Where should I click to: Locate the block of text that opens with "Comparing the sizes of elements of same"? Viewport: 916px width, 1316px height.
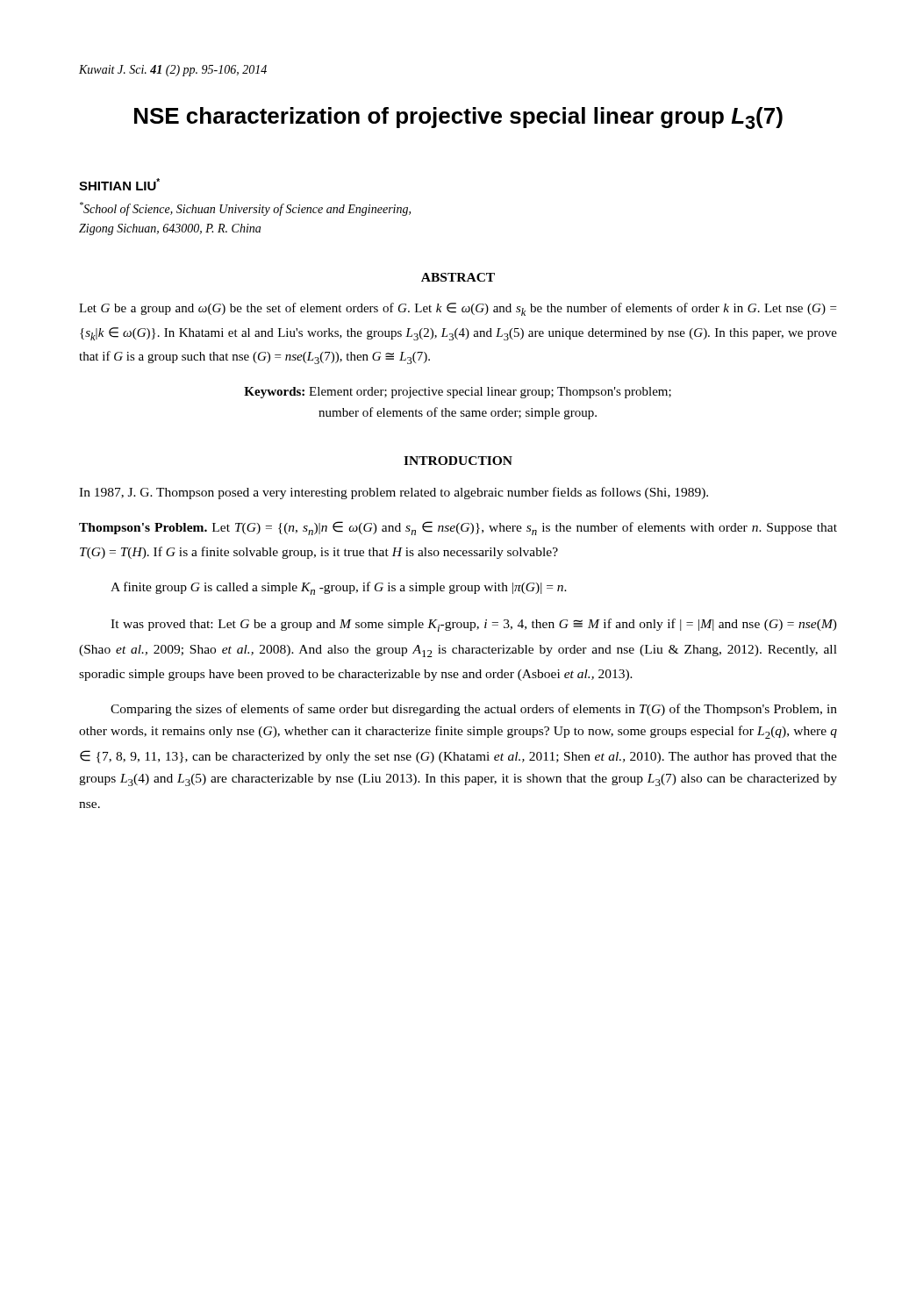tap(458, 756)
